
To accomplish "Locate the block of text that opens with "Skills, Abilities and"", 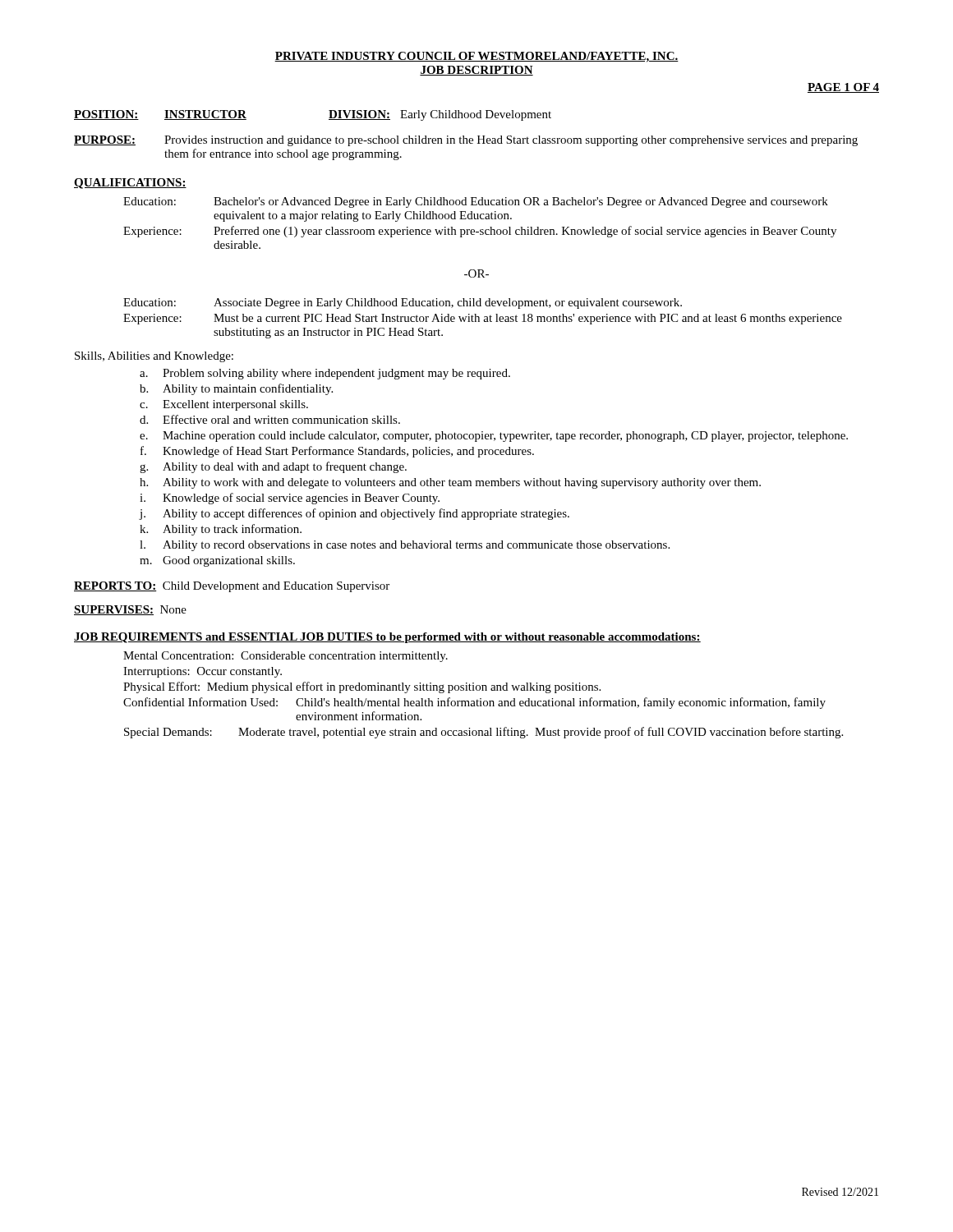I will tap(154, 356).
